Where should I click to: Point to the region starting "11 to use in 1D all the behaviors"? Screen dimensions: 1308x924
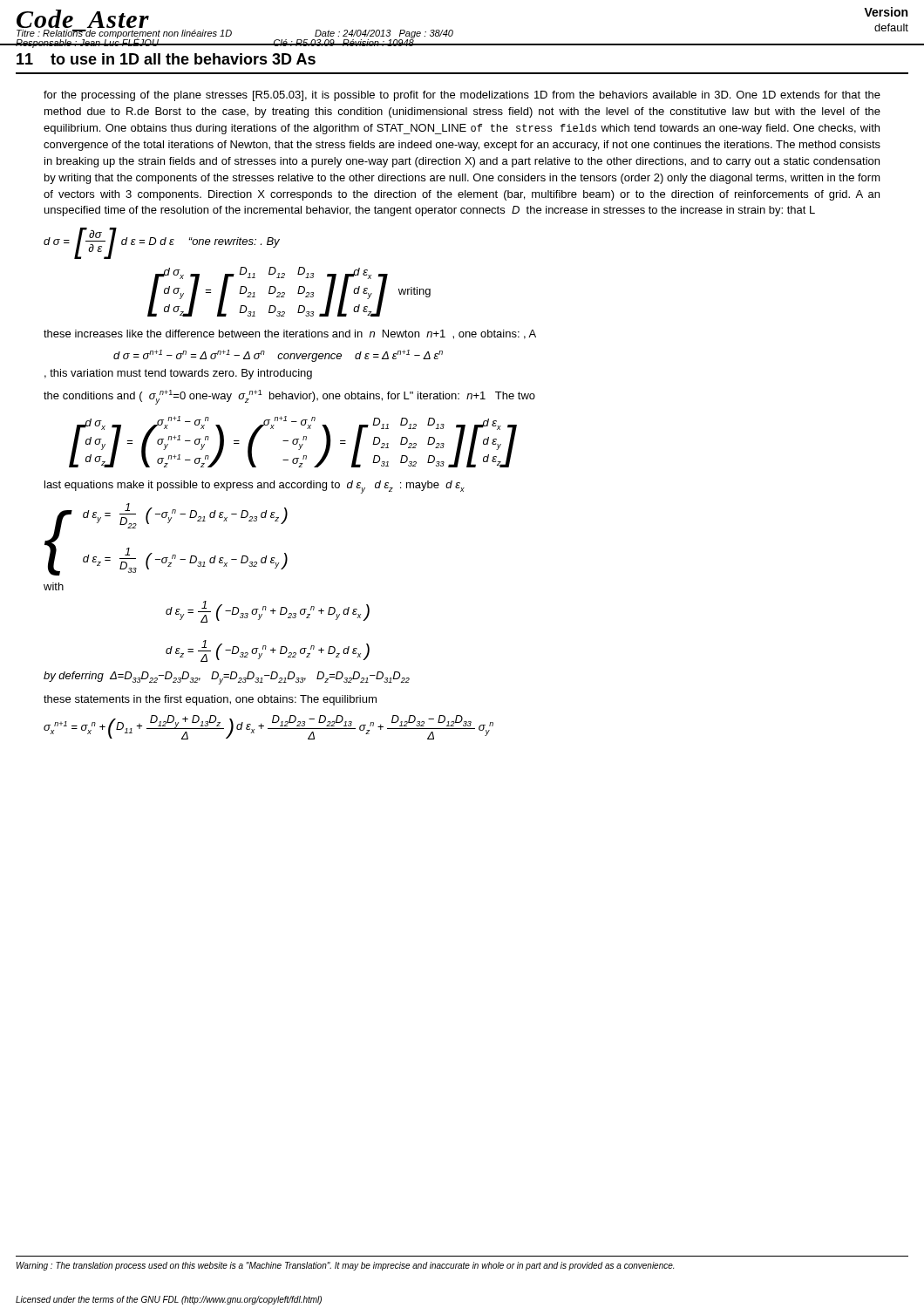166,59
